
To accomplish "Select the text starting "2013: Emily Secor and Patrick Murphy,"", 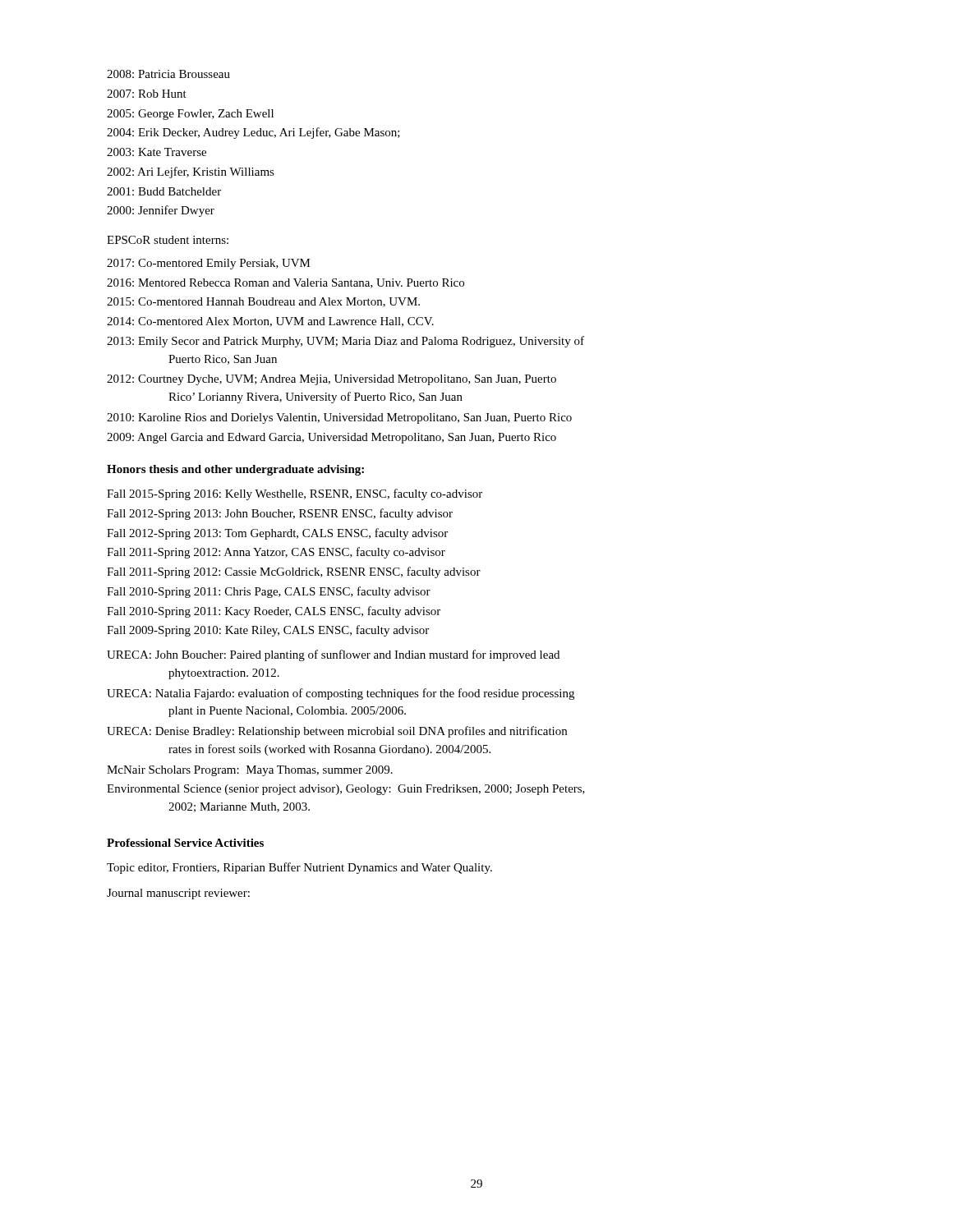I will click(345, 350).
